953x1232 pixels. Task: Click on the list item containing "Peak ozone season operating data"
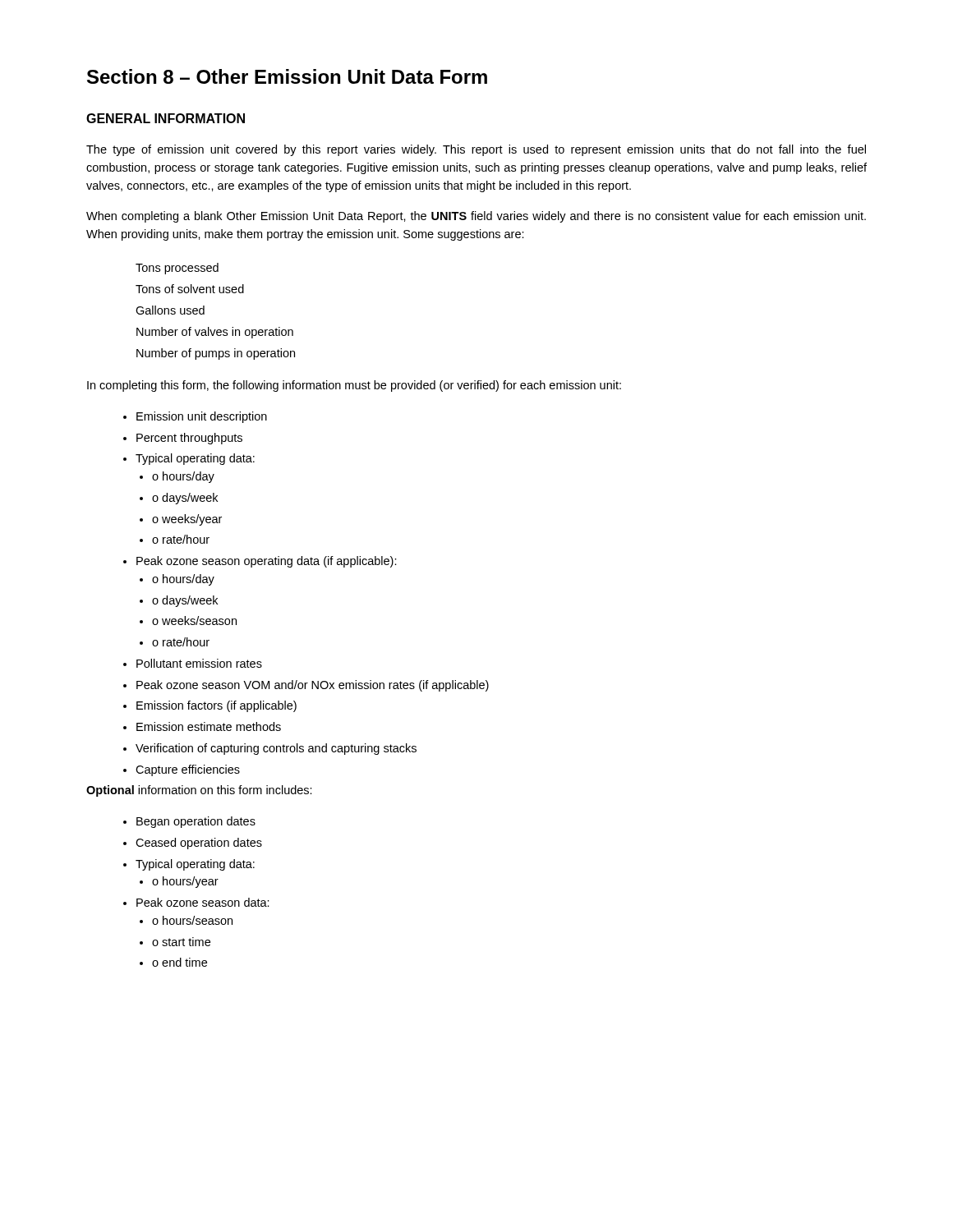[267, 562]
